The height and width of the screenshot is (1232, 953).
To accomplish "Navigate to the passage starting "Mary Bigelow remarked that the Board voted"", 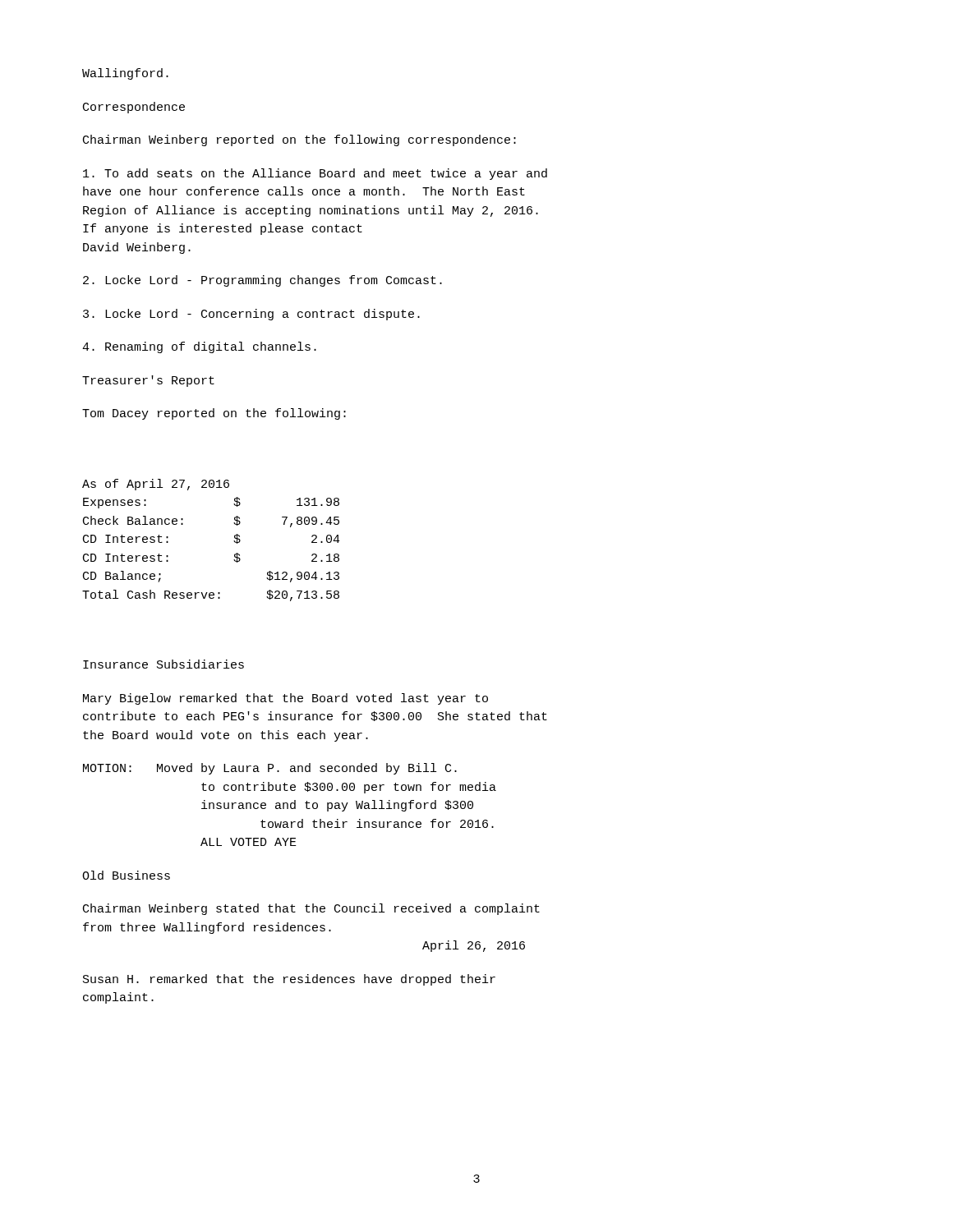I will pos(315,717).
